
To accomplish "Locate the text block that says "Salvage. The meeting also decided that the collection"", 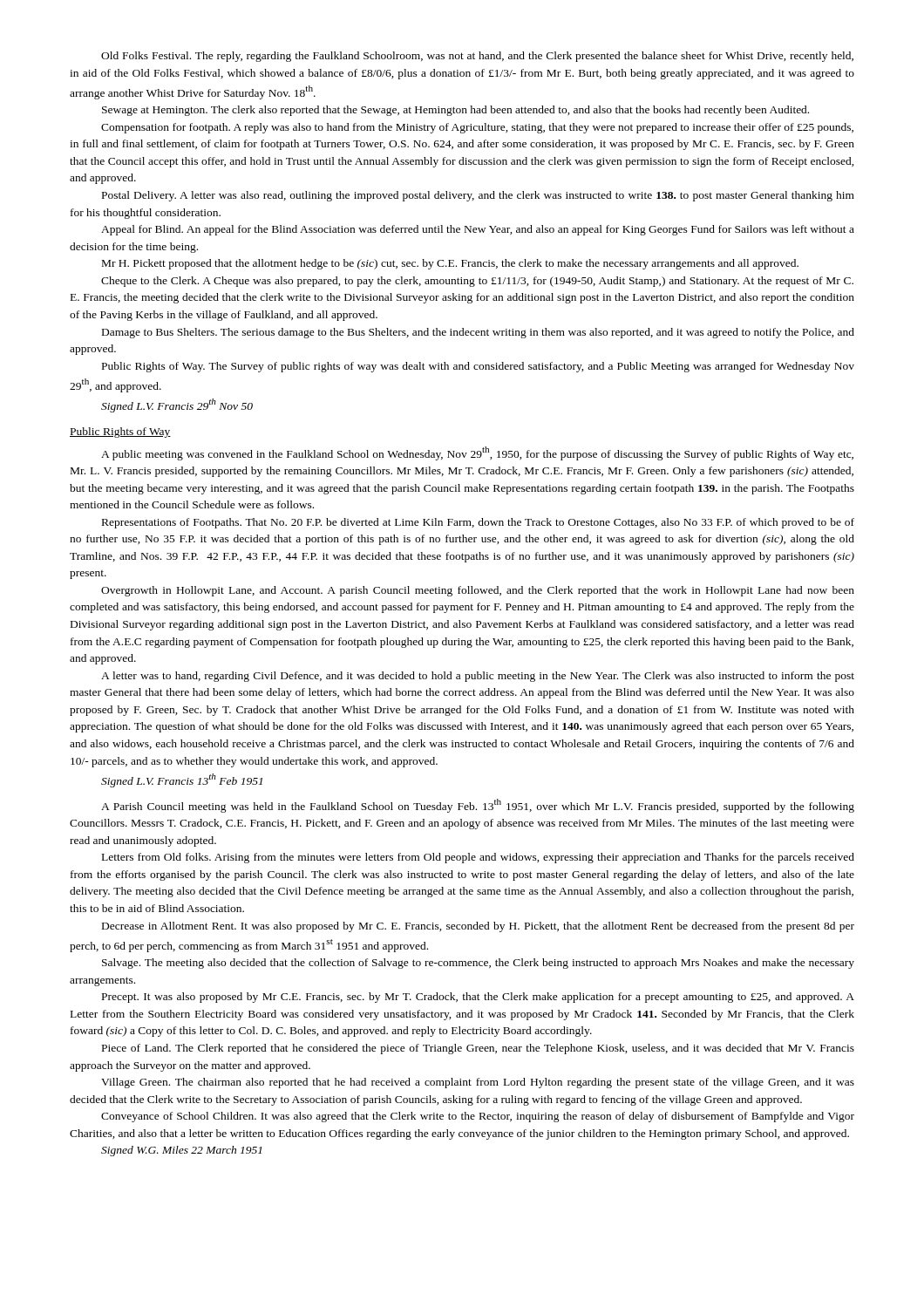I will [462, 971].
